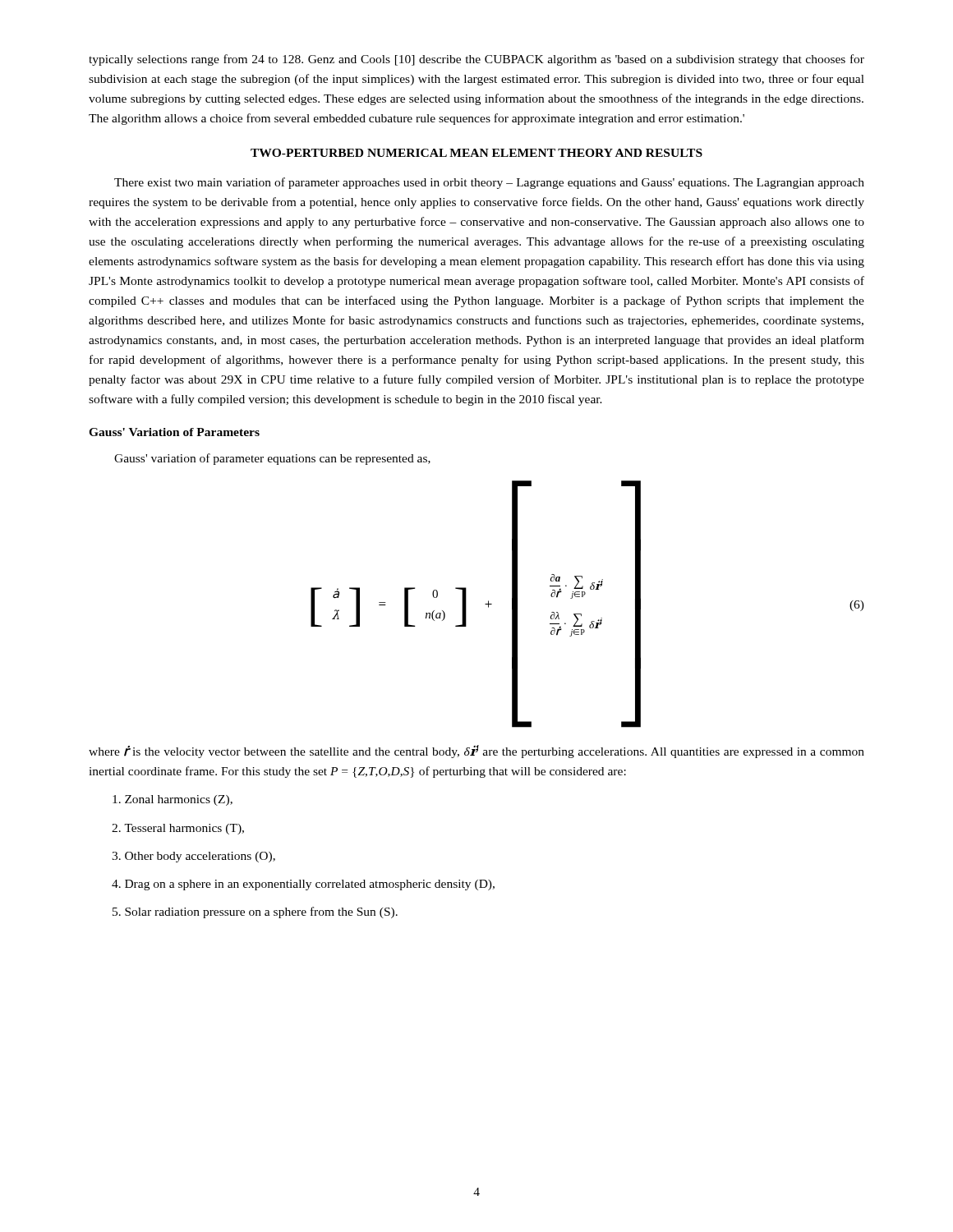
Task: Locate the passage starting "Zonal harmonics (Z),"
Action: coord(173,800)
